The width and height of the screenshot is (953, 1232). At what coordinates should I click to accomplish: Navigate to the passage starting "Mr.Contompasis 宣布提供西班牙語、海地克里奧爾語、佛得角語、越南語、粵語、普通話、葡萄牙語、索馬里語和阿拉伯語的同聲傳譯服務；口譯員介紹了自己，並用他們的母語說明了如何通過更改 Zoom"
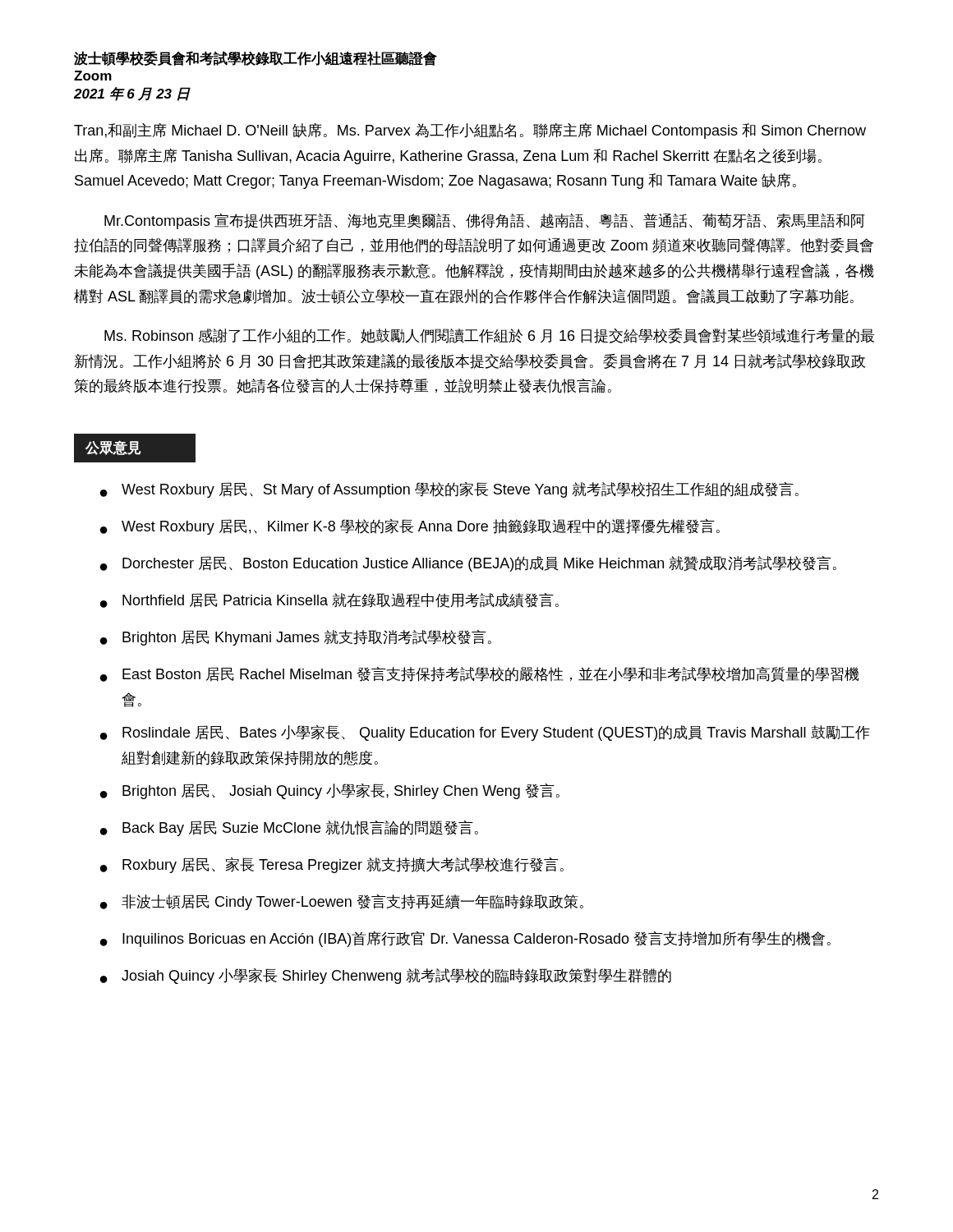pyautogui.click(x=474, y=258)
